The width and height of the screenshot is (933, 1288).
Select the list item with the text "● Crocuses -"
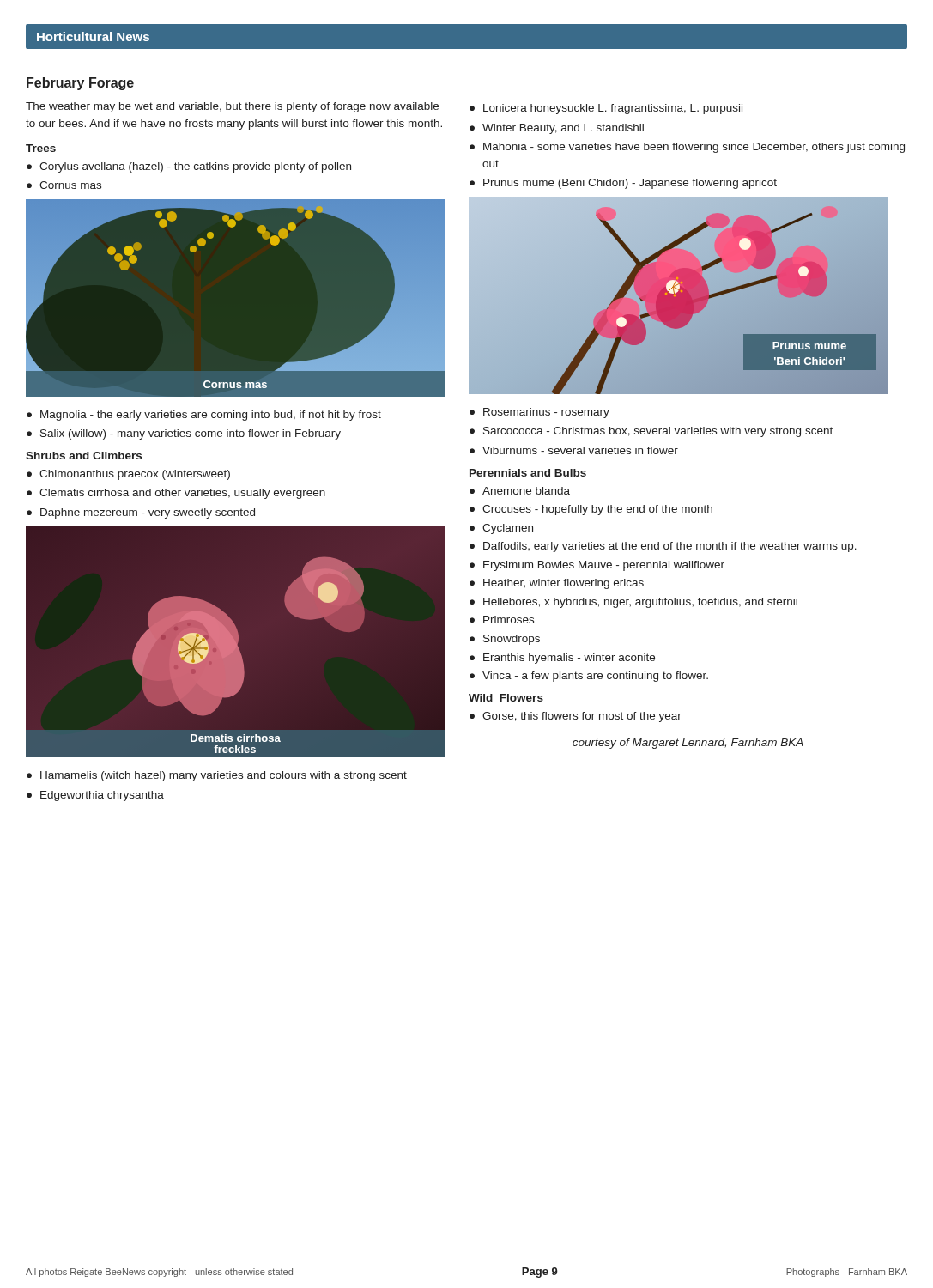point(591,509)
